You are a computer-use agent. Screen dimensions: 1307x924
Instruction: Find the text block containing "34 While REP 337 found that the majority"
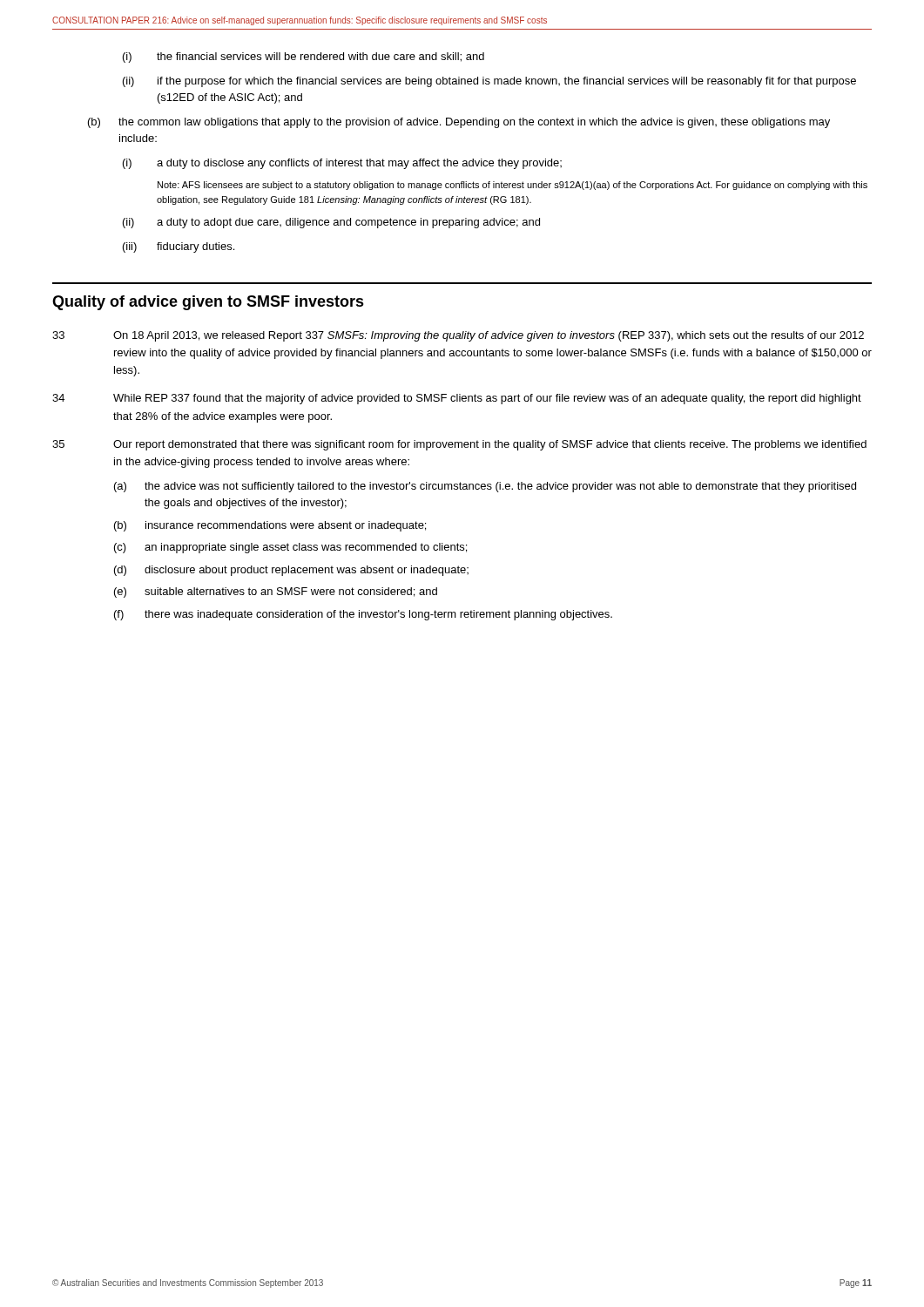click(x=462, y=407)
